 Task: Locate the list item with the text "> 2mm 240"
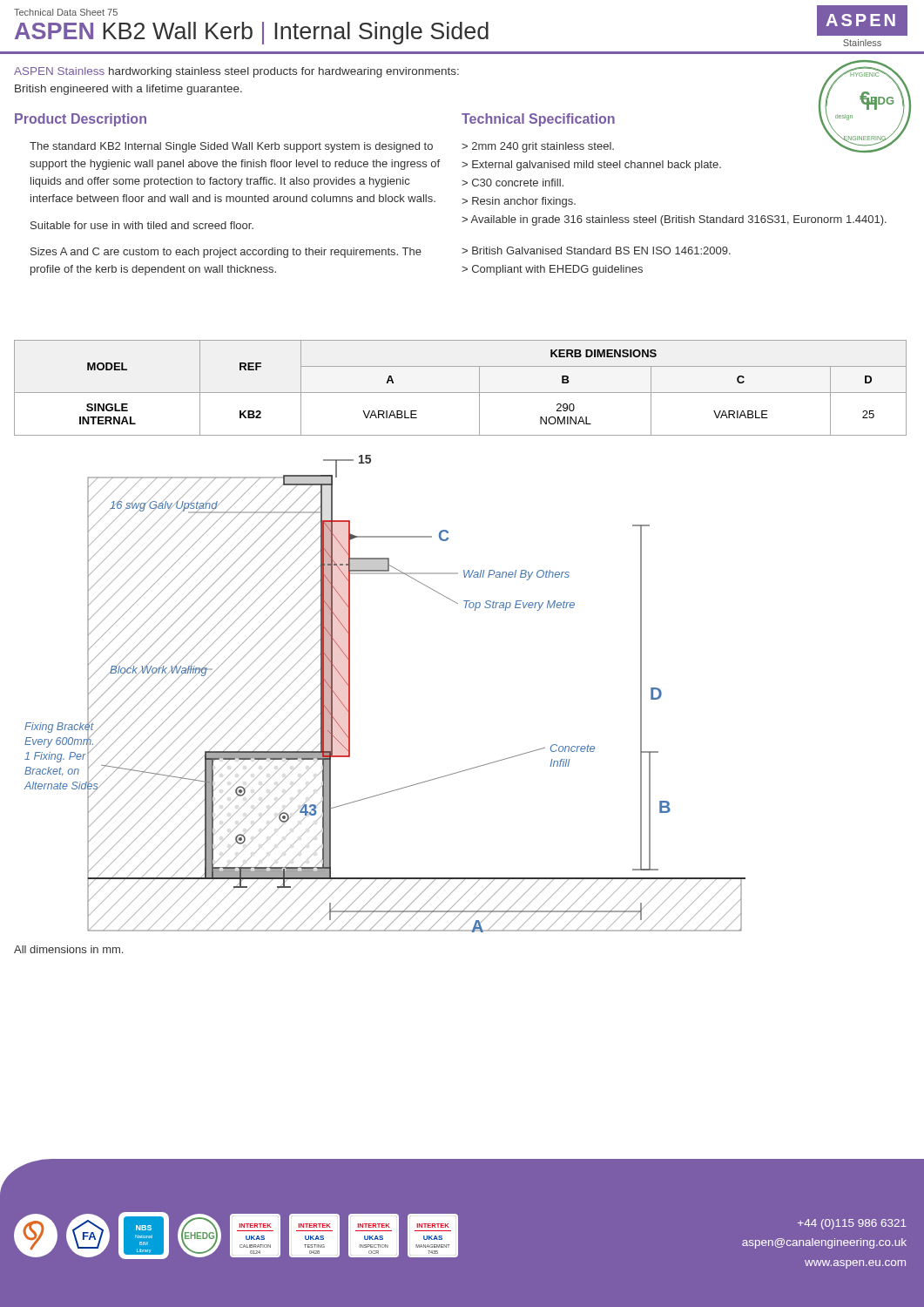click(x=538, y=146)
